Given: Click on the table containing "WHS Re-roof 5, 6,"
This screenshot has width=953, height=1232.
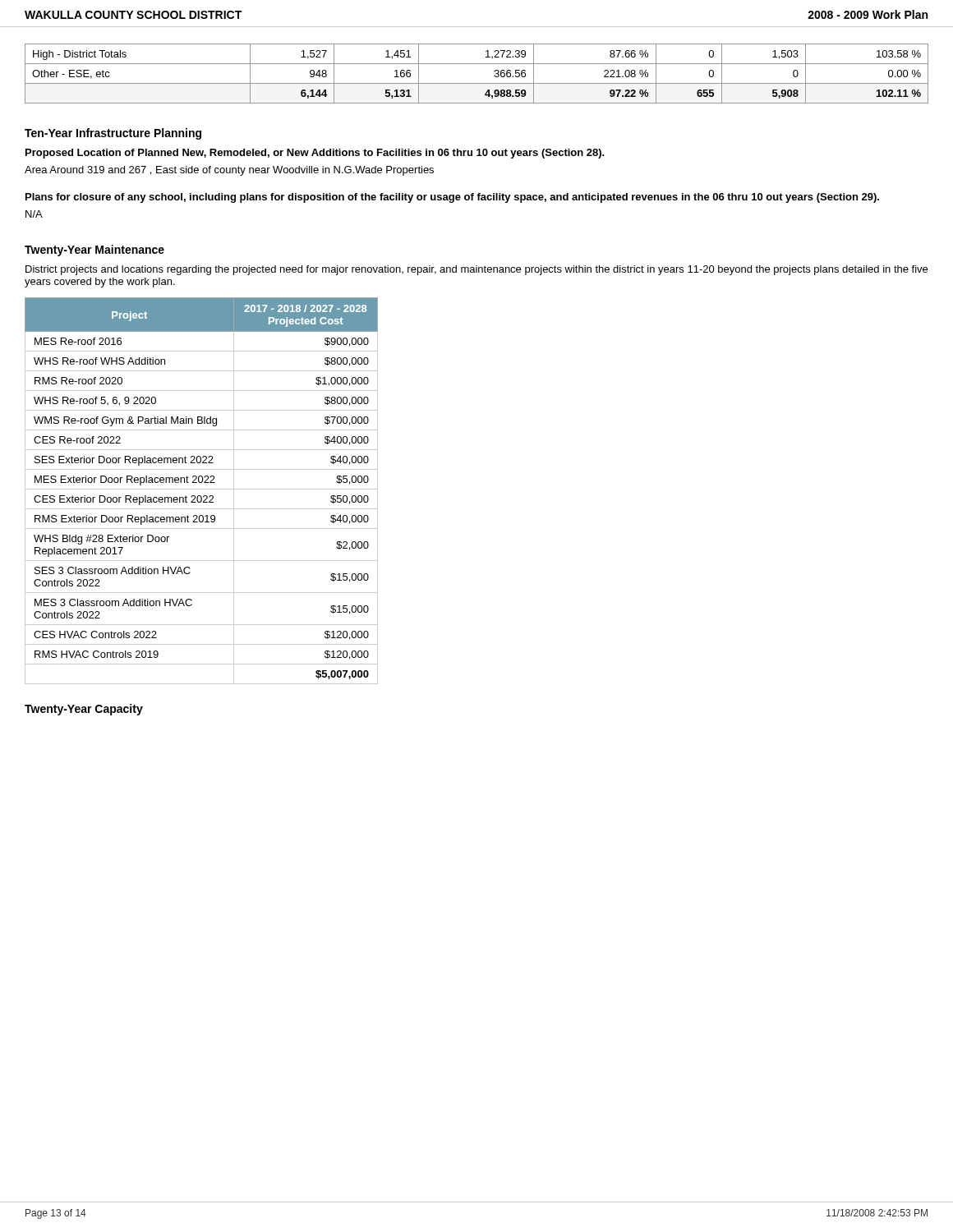Looking at the screenshot, I should [x=476, y=491].
